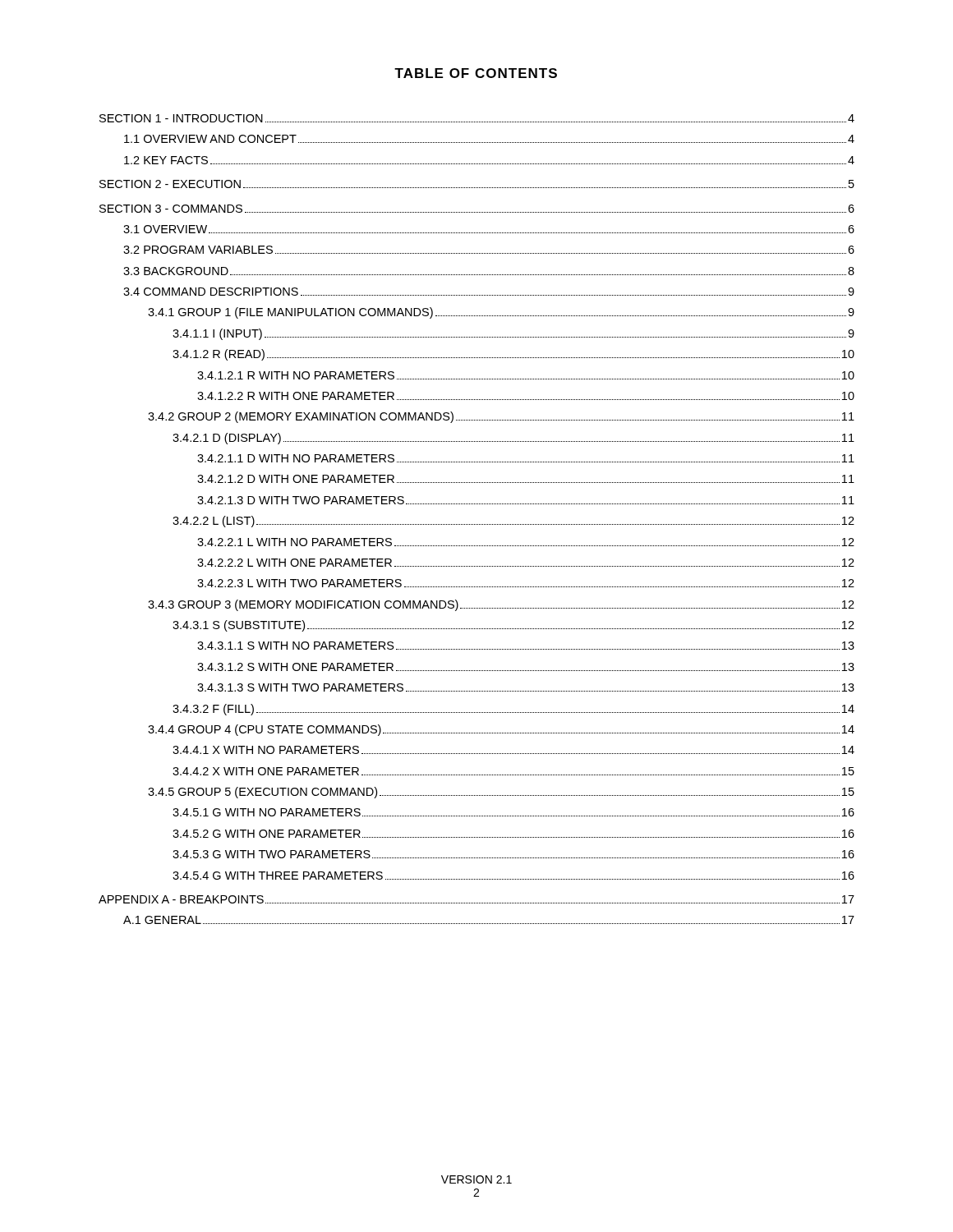Find the list item that reads "3.4.5 GROUP 5"
This screenshot has height=1232, width=953.
tap(501, 792)
